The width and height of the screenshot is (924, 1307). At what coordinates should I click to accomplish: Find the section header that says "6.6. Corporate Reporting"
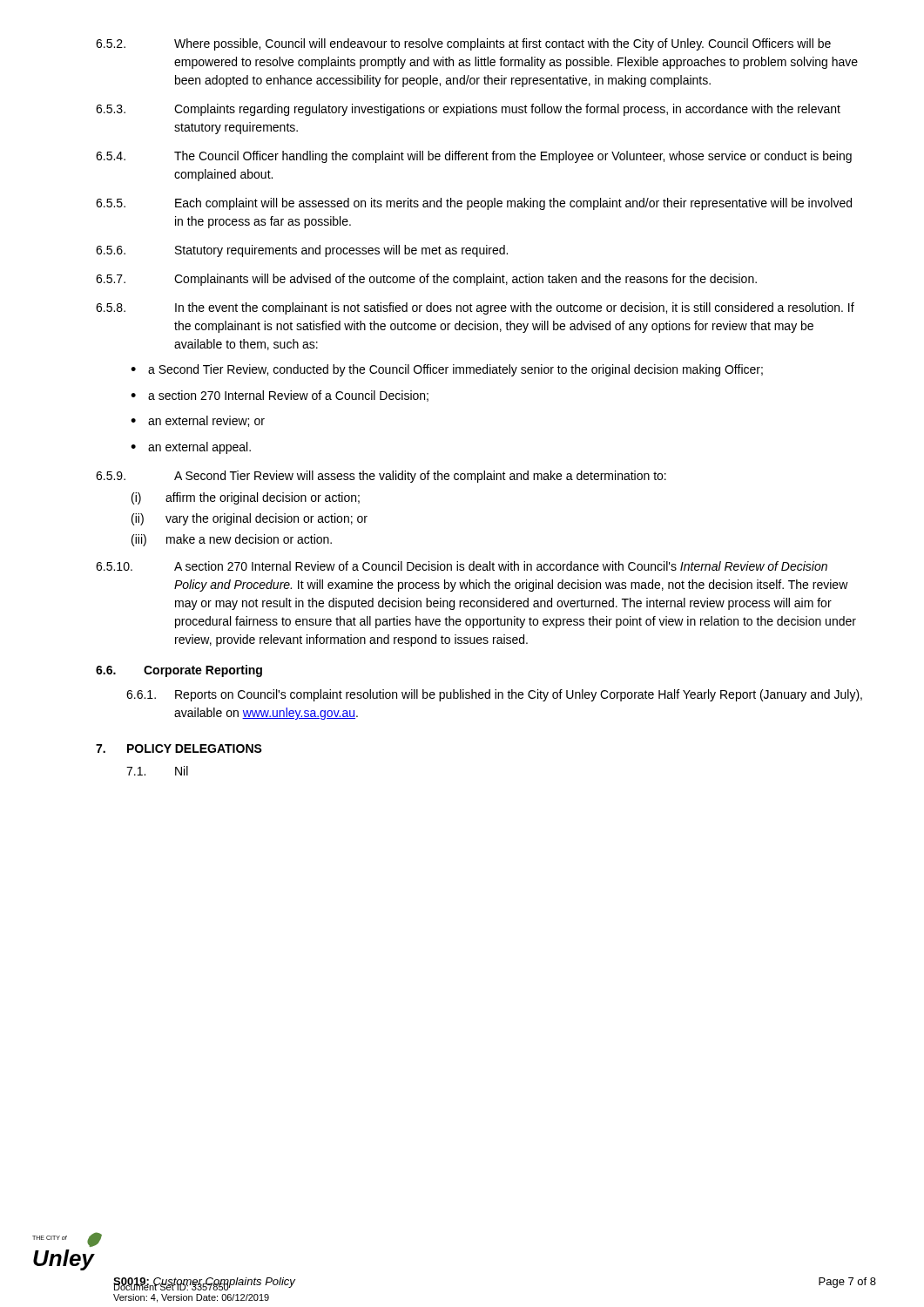tap(179, 671)
